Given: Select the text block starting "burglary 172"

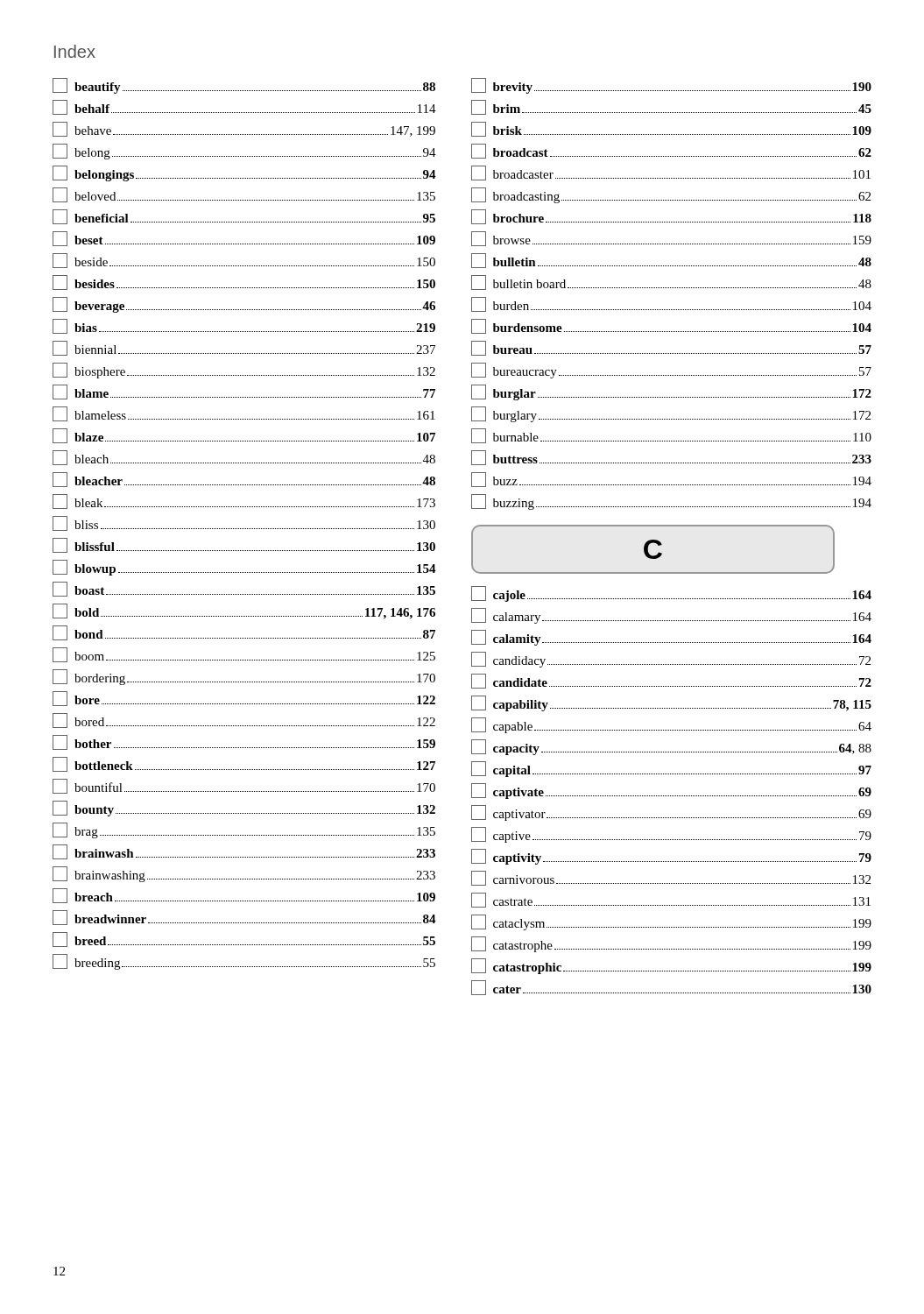Looking at the screenshot, I should 671,415.
